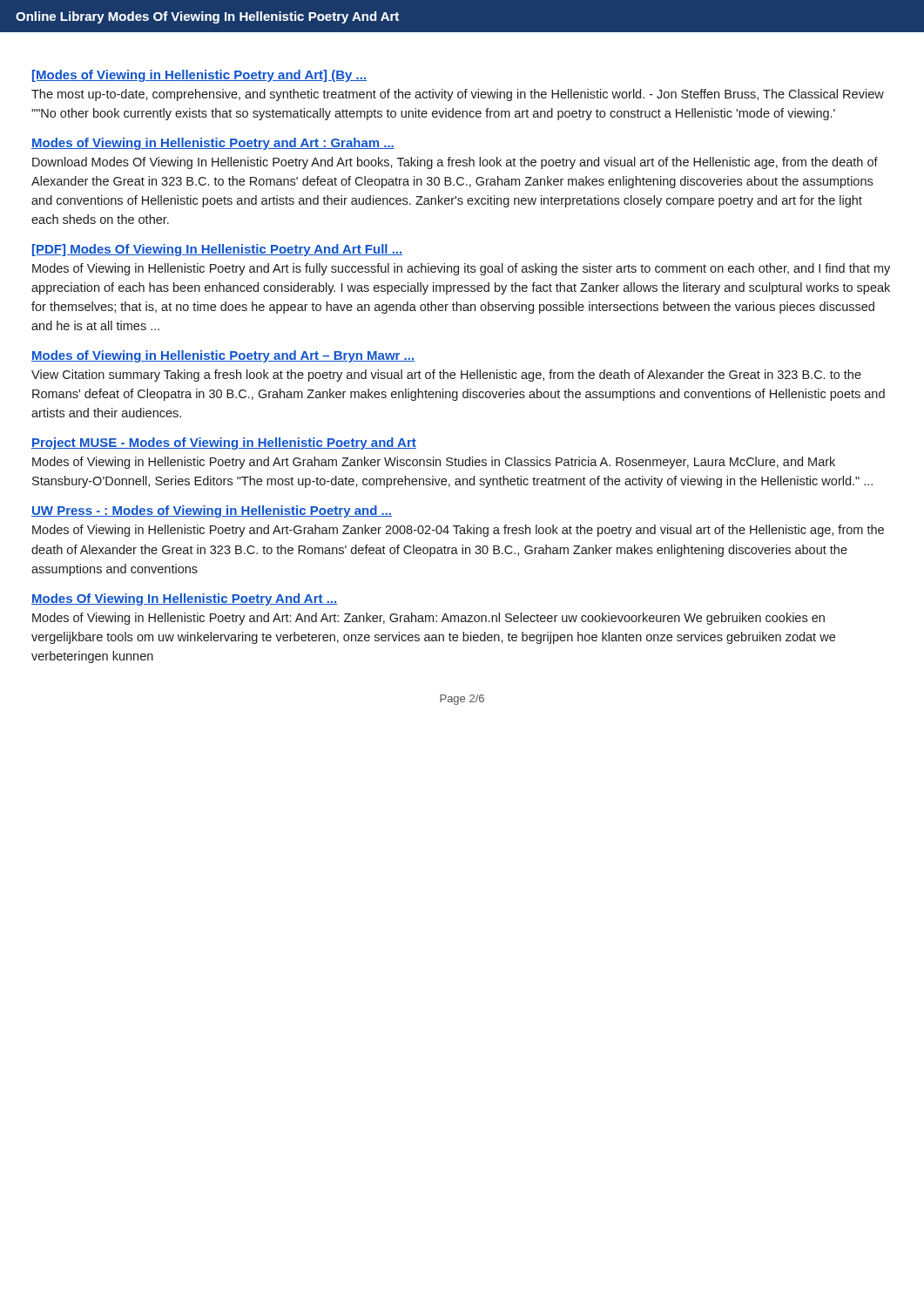The width and height of the screenshot is (924, 1307).
Task: Locate the text block starting "[PDF] Modes Of Viewing"
Action: pyautogui.click(x=217, y=249)
